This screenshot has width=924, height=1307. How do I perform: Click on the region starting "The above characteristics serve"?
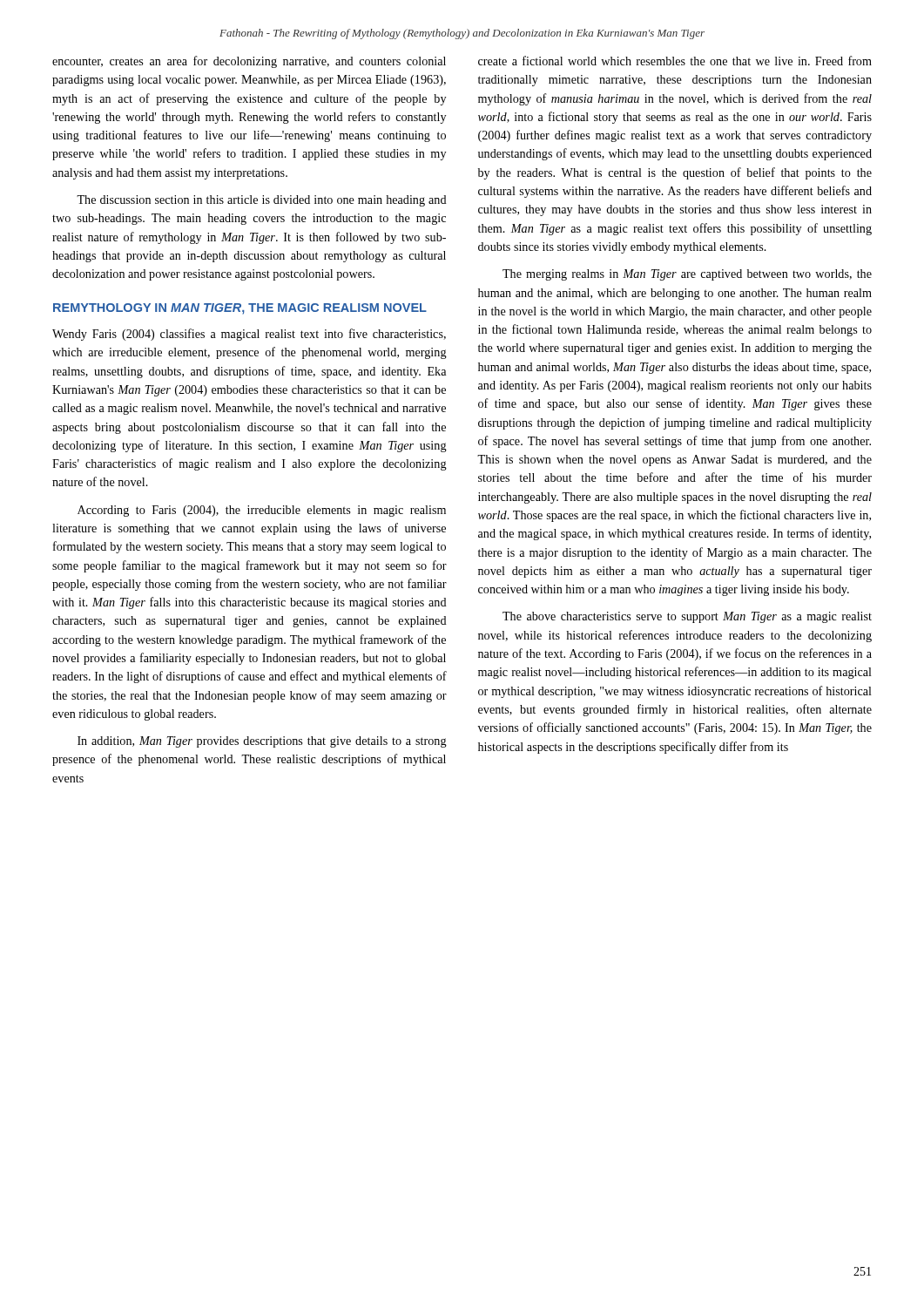click(x=675, y=682)
